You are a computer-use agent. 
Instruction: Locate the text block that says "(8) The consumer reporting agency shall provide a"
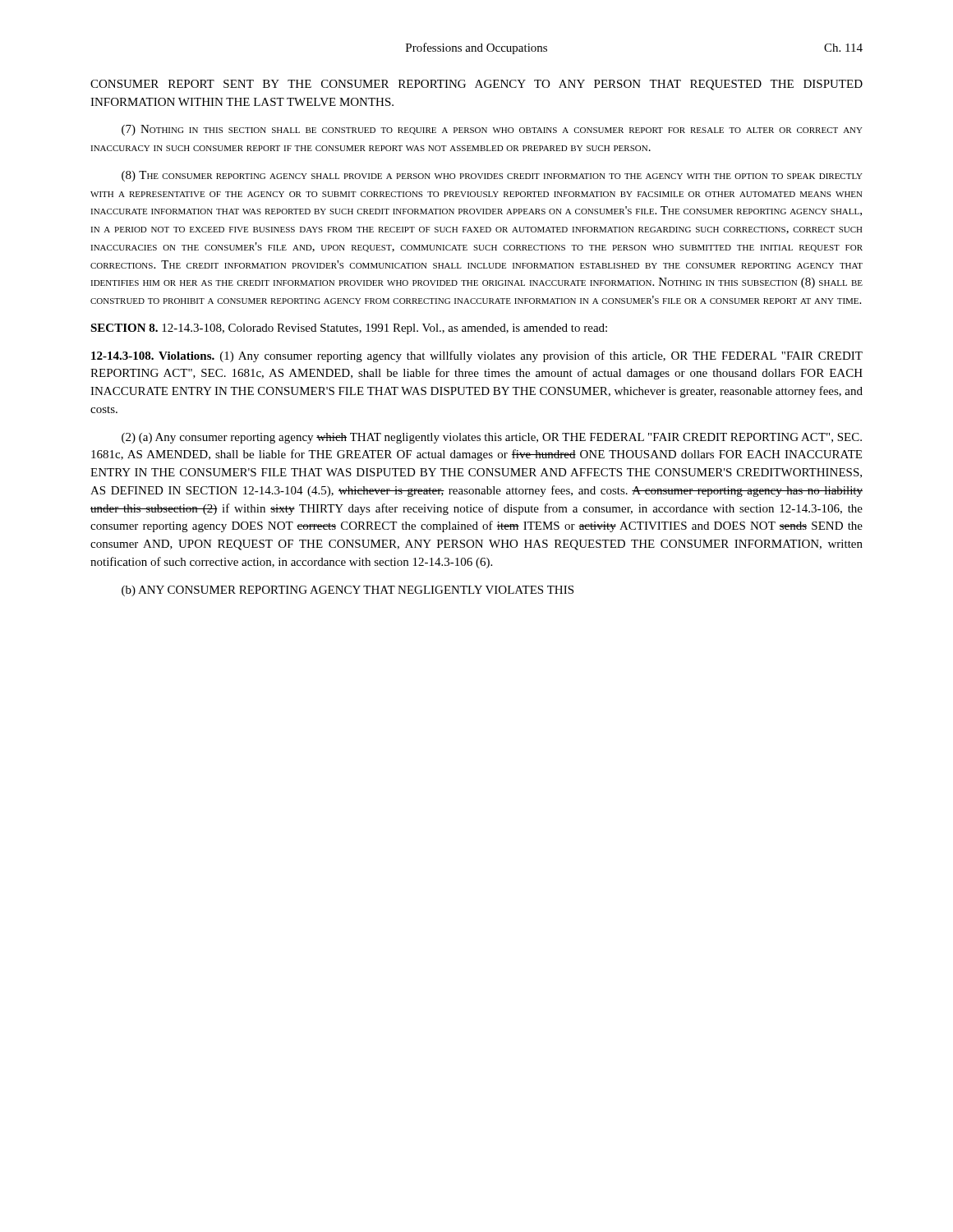coord(476,238)
